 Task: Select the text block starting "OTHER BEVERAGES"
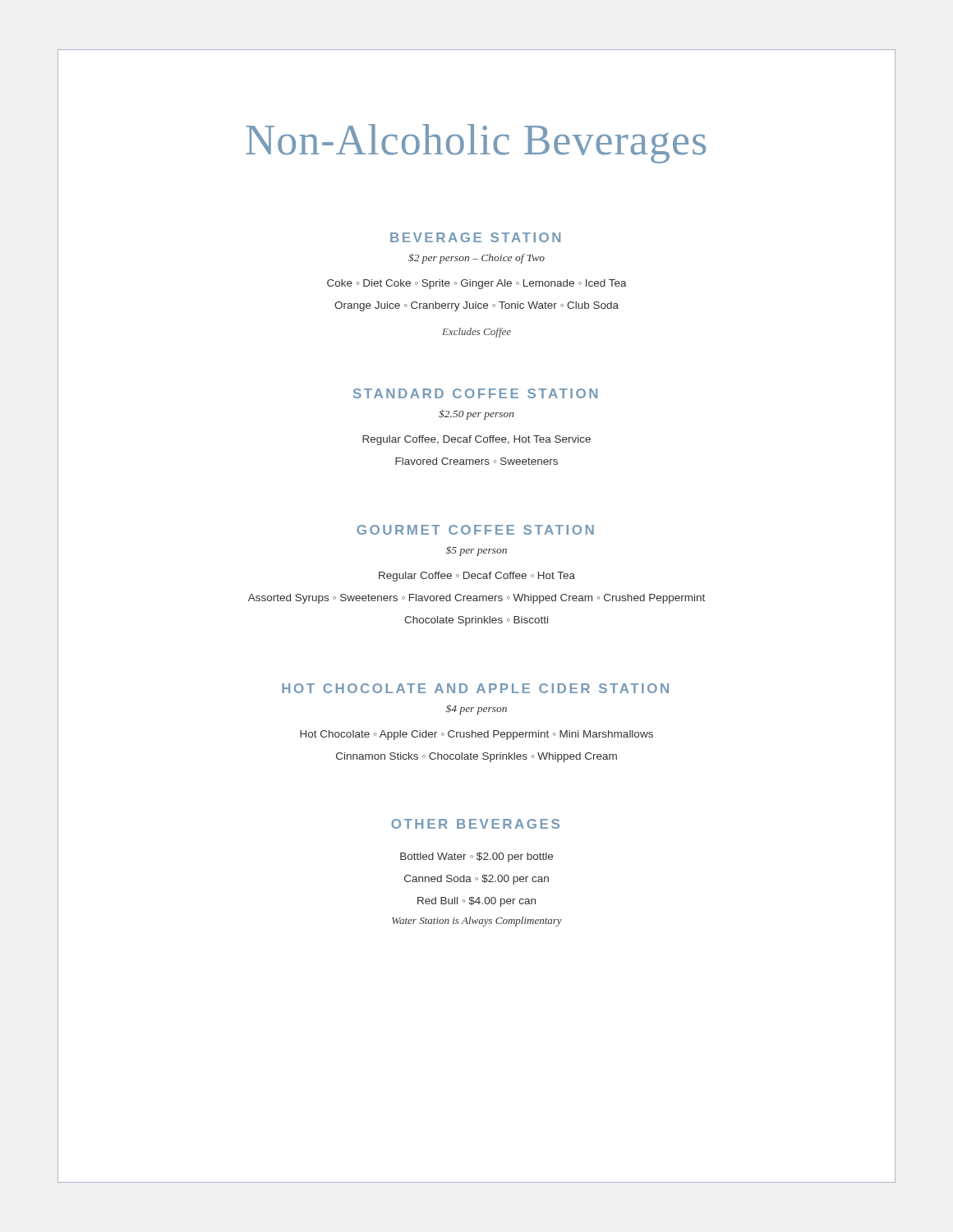pos(476,825)
